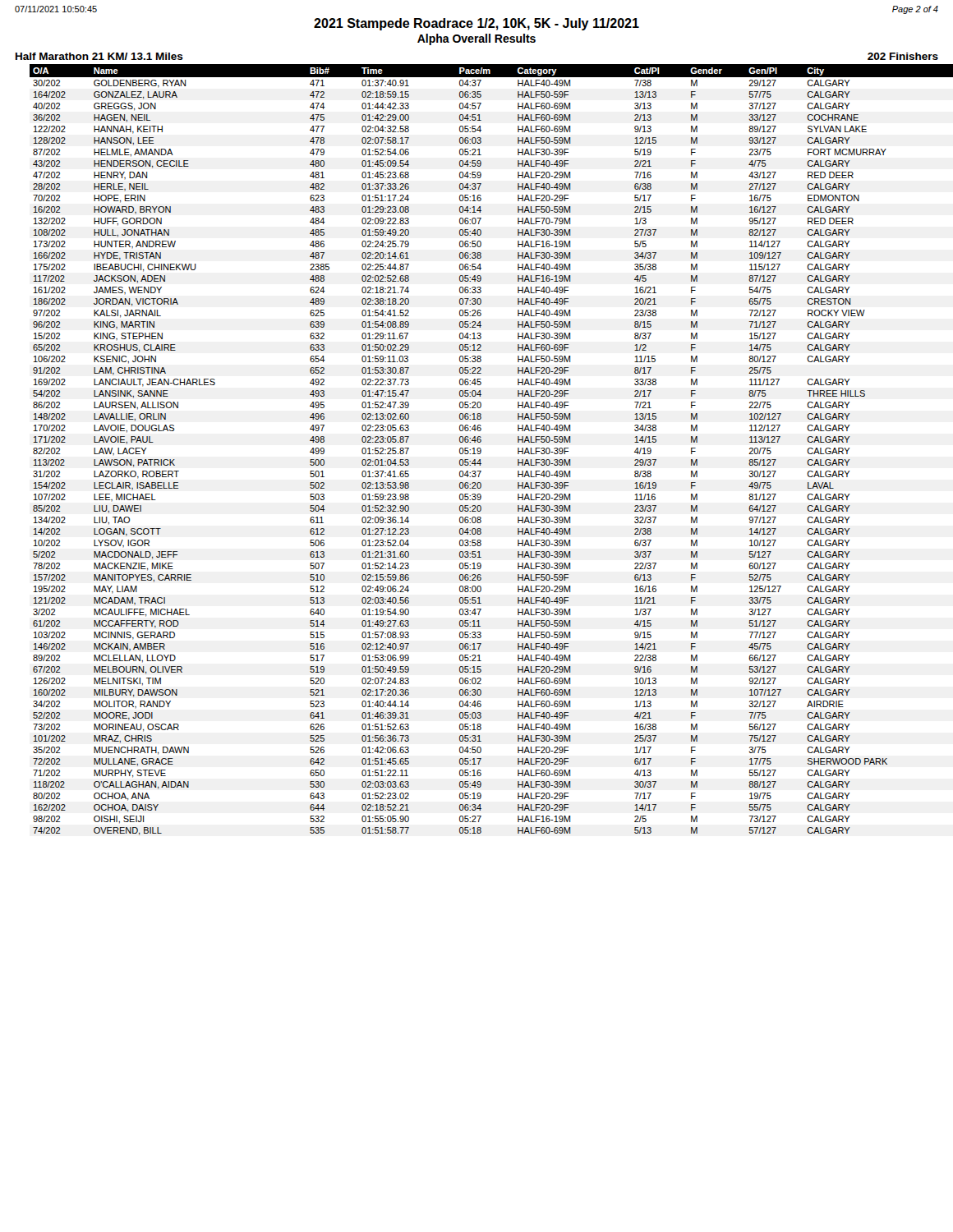The width and height of the screenshot is (953, 1232).
Task: Select the region starting "Half Marathon 21 KM/ 13.1 Miles 202"
Action: click(476, 56)
